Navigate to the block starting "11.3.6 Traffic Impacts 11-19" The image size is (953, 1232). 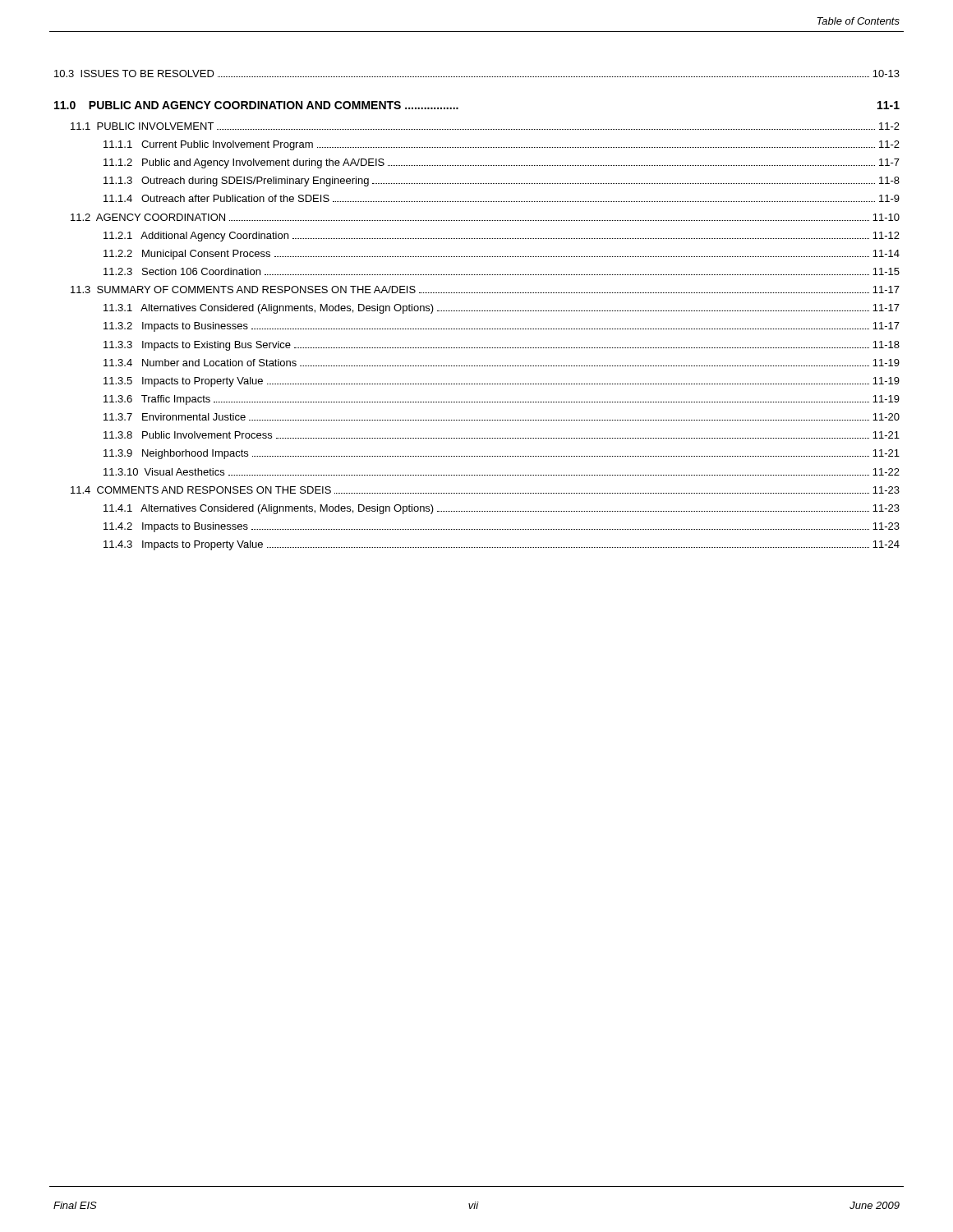pyautogui.click(x=501, y=399)
